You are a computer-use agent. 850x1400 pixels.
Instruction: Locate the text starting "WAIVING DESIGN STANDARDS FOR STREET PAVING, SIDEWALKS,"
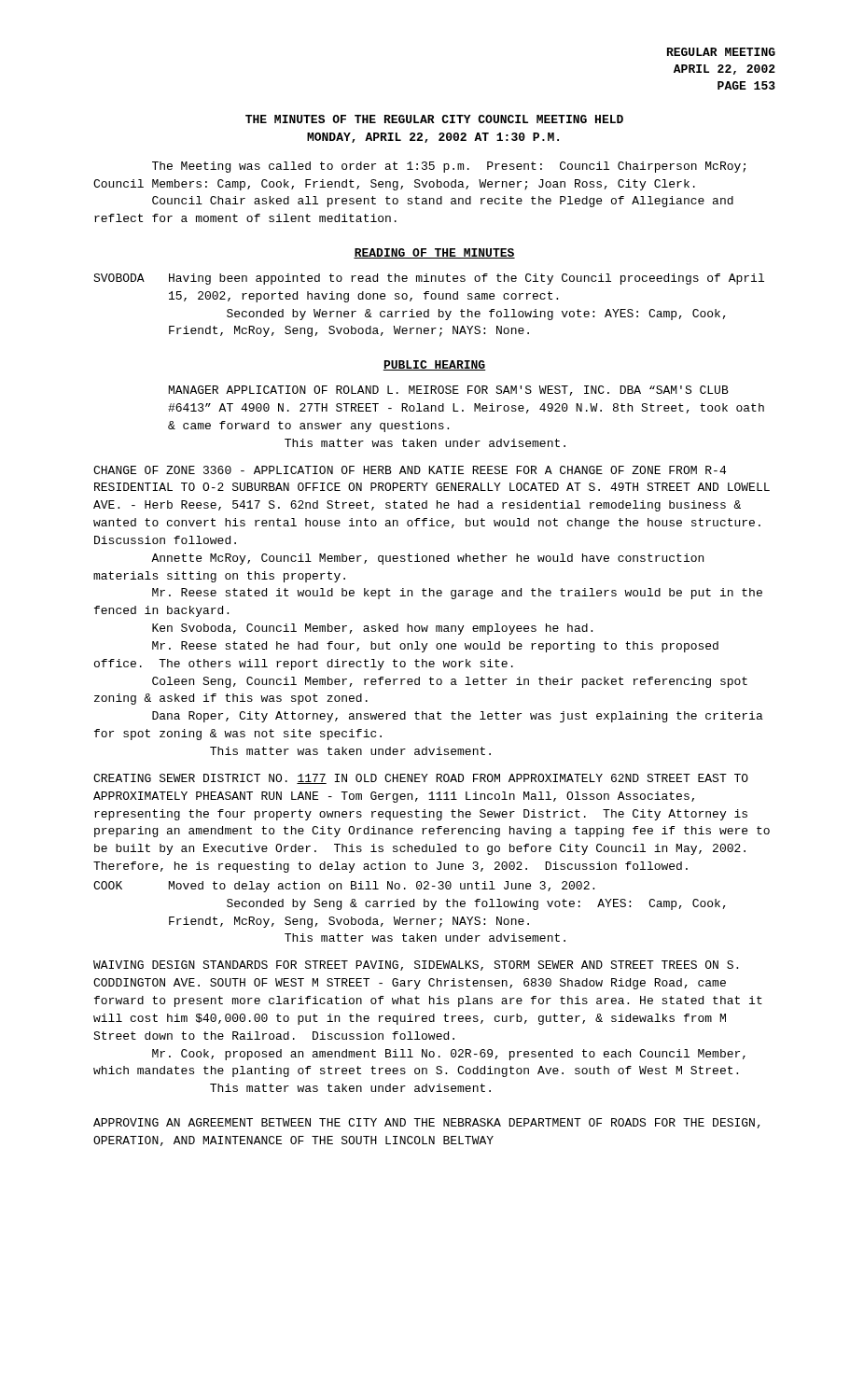click(x=428, y=1027)
